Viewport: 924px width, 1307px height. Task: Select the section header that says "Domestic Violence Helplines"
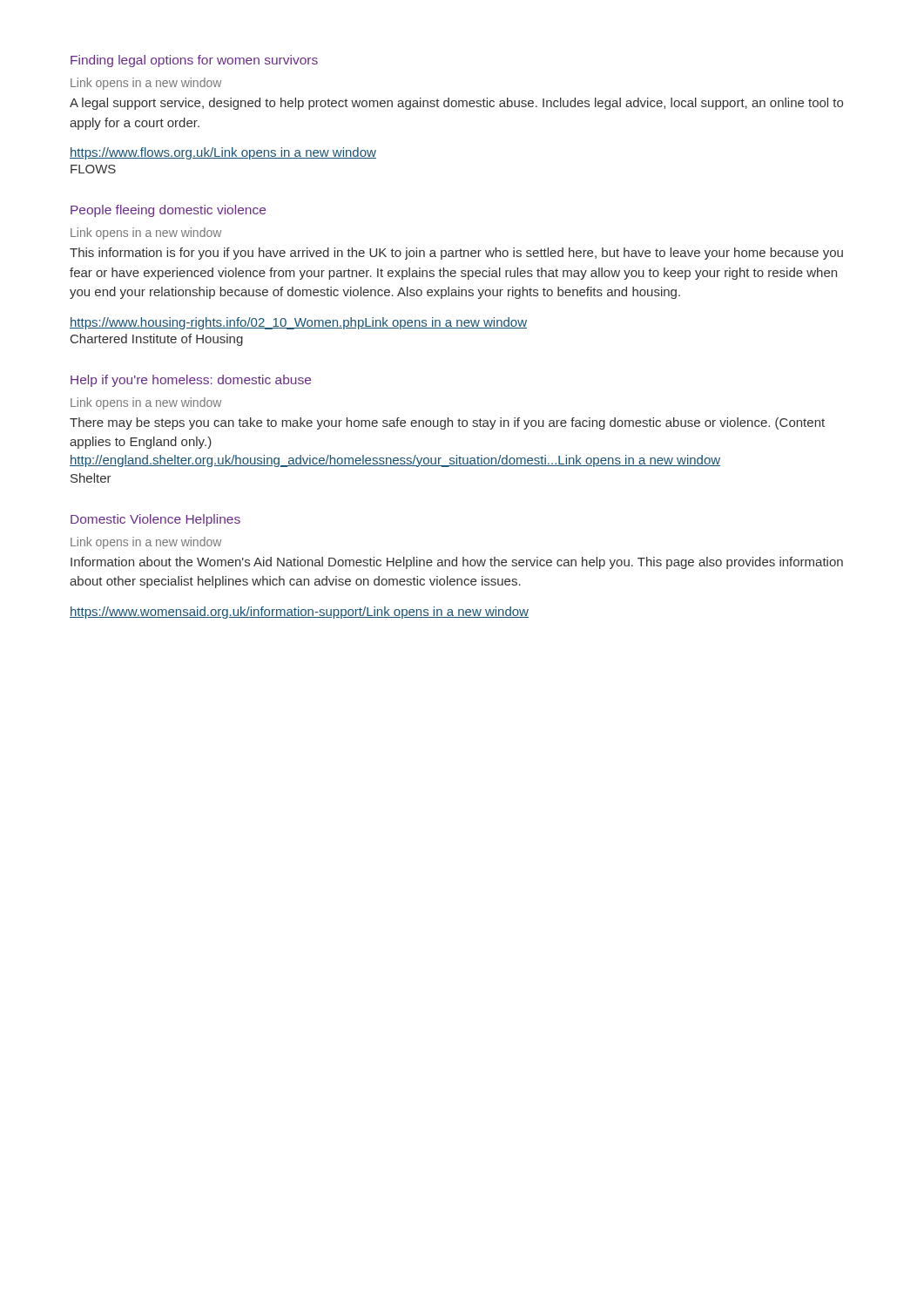pos(155,518)
